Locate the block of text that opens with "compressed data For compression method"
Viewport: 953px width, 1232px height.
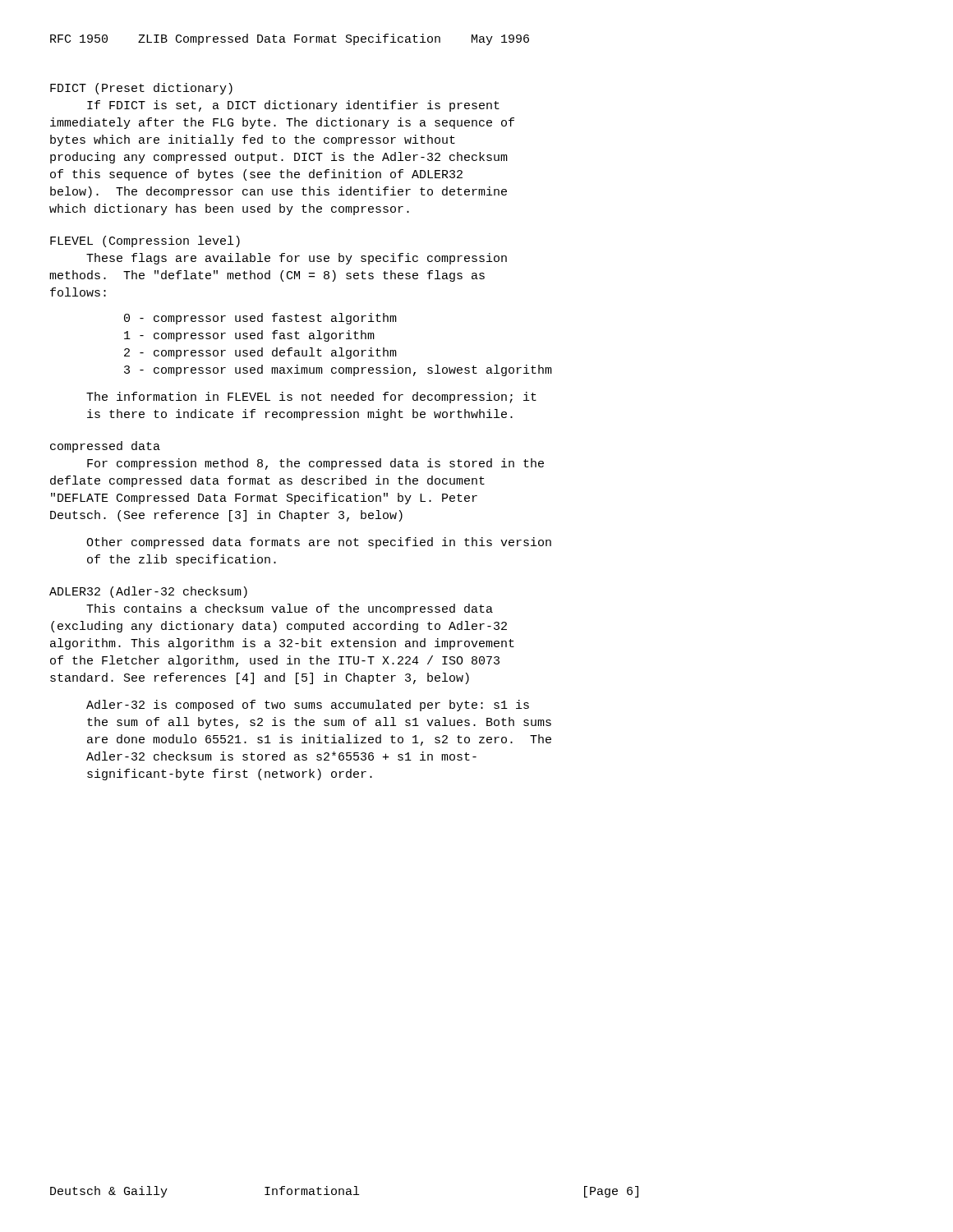(297, 482)
